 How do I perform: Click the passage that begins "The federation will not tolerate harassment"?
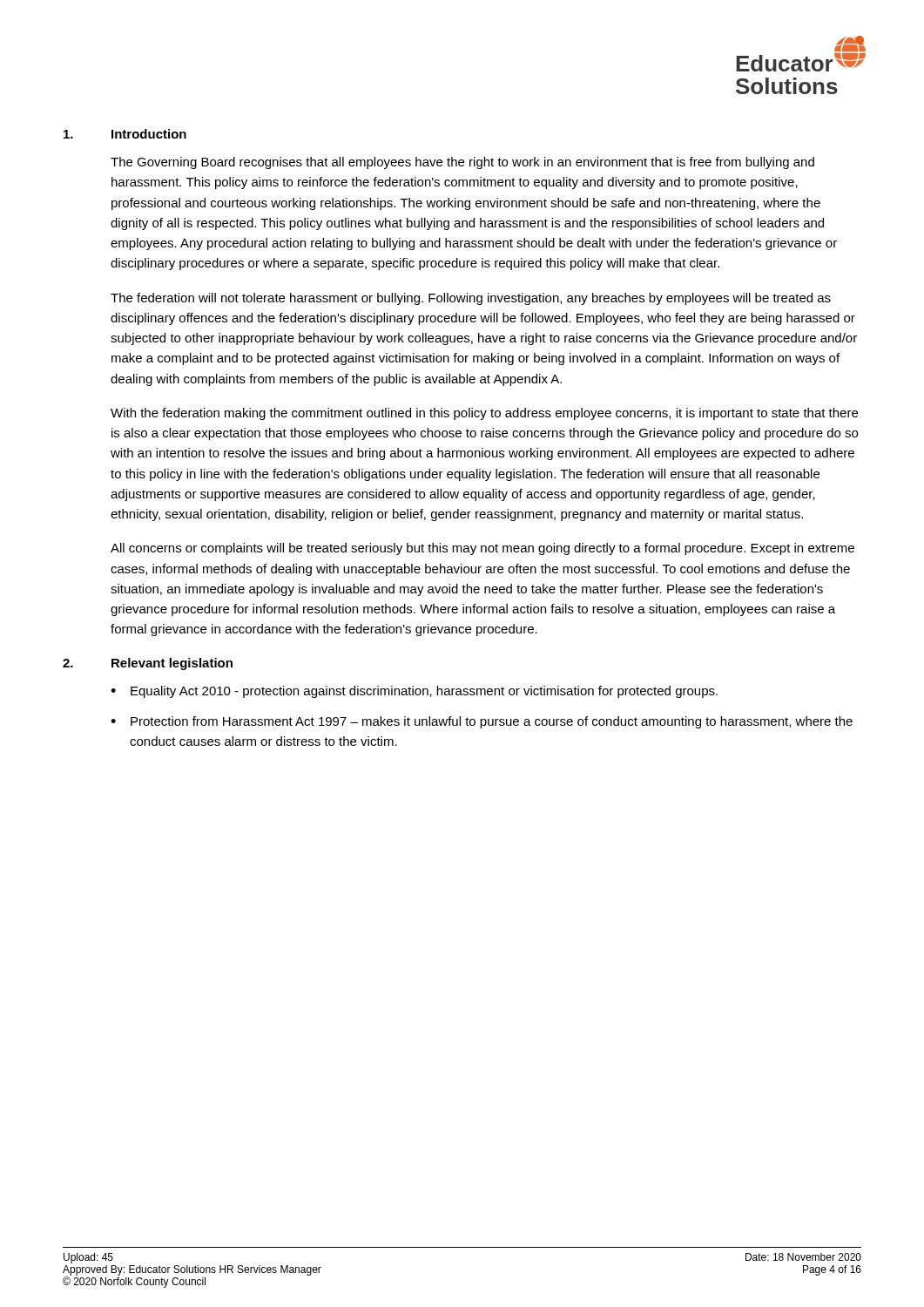coord(484,338)
